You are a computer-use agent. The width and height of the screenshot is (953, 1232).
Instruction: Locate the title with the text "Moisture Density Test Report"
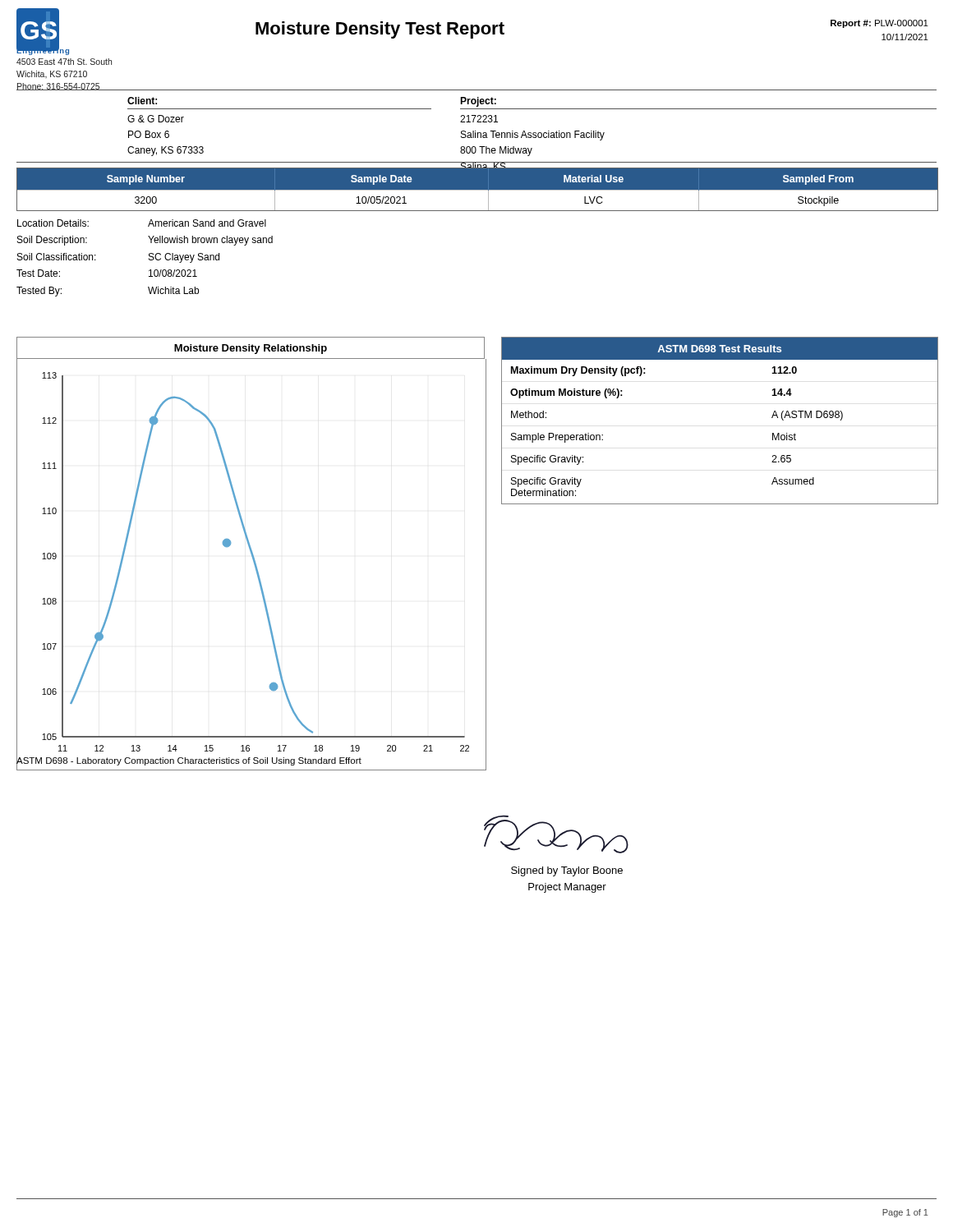(380, 28)
